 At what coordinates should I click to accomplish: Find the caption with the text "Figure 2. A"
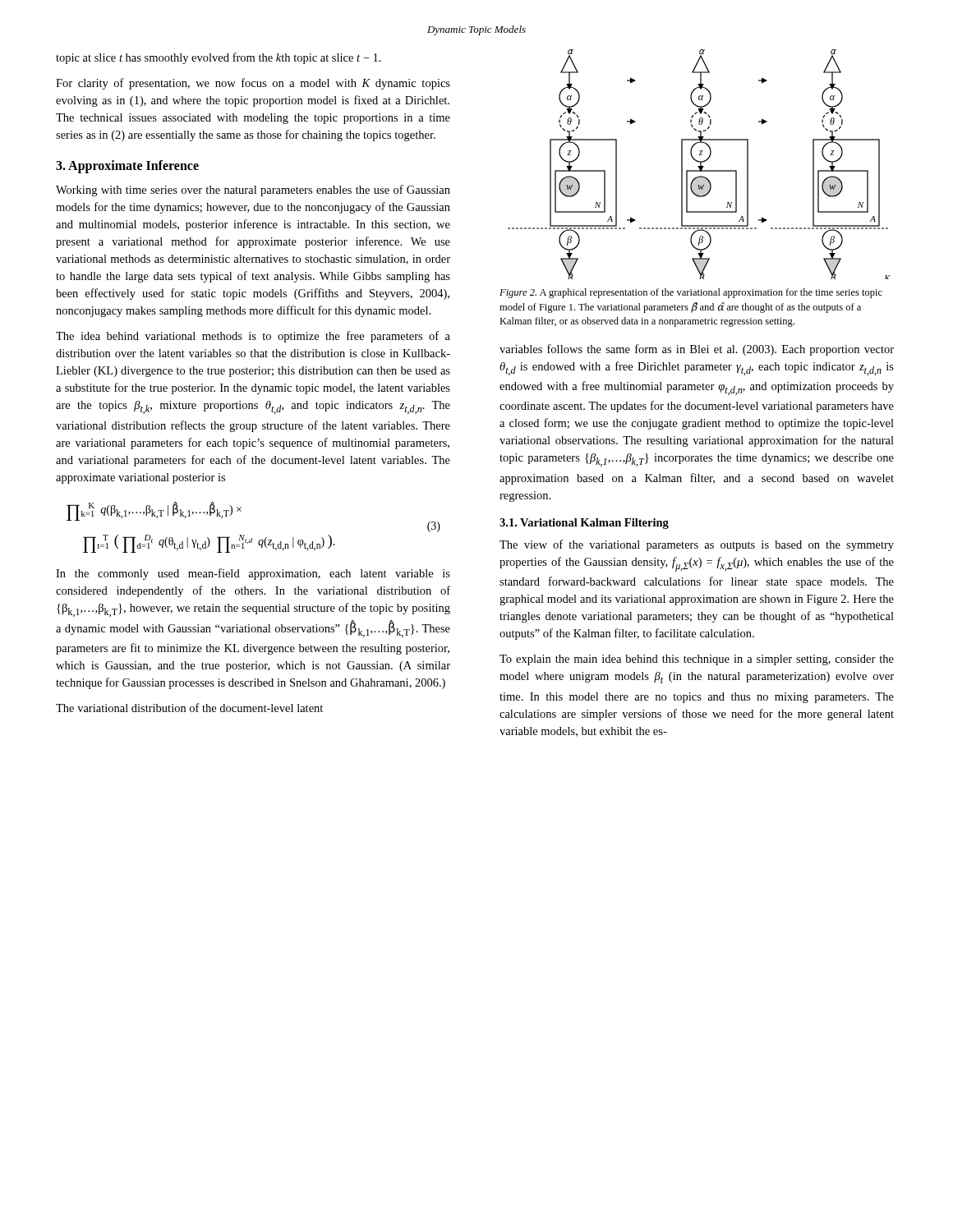point(691,307)
